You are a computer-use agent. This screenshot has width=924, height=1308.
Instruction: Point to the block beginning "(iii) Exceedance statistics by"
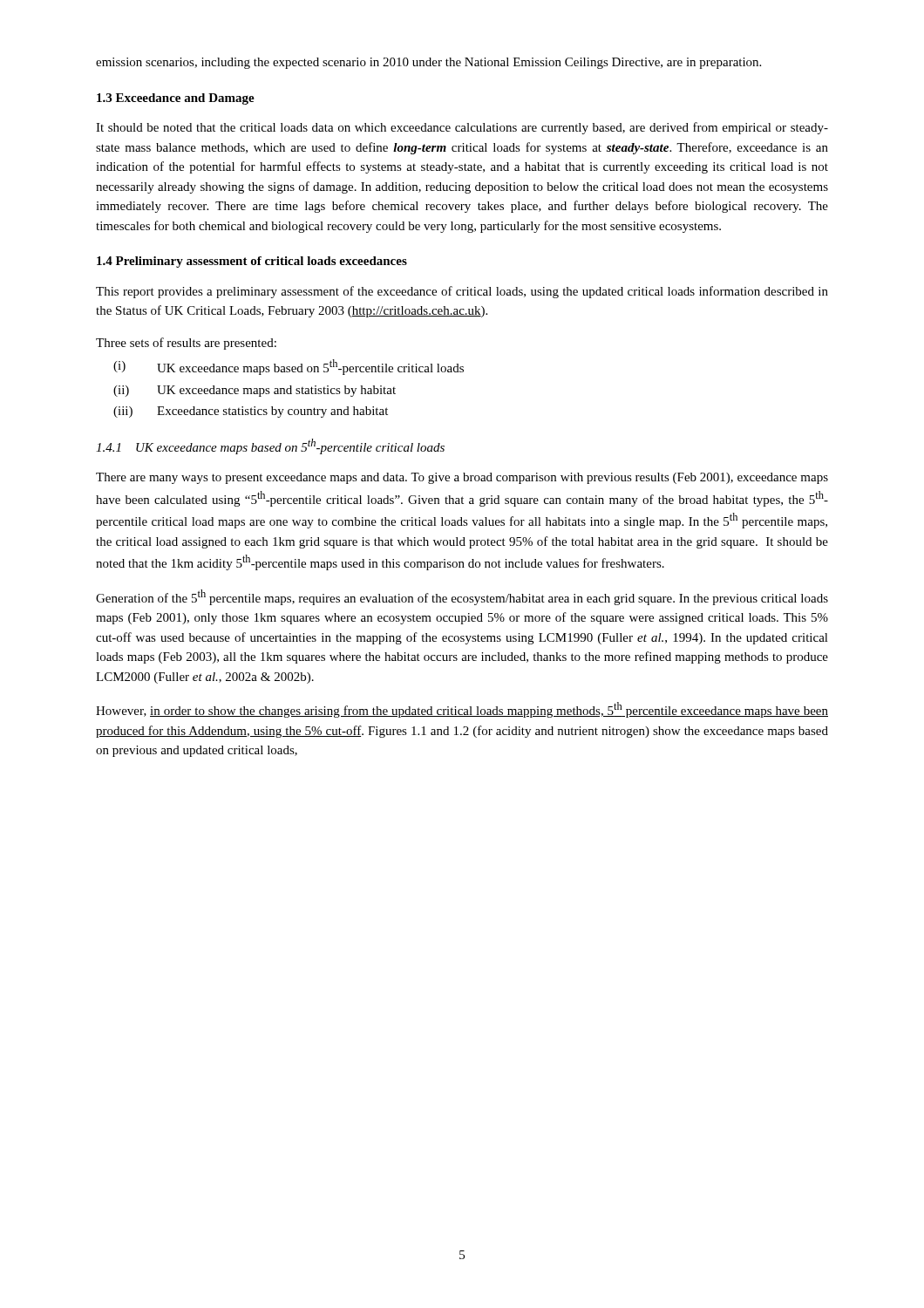point(251,412)
